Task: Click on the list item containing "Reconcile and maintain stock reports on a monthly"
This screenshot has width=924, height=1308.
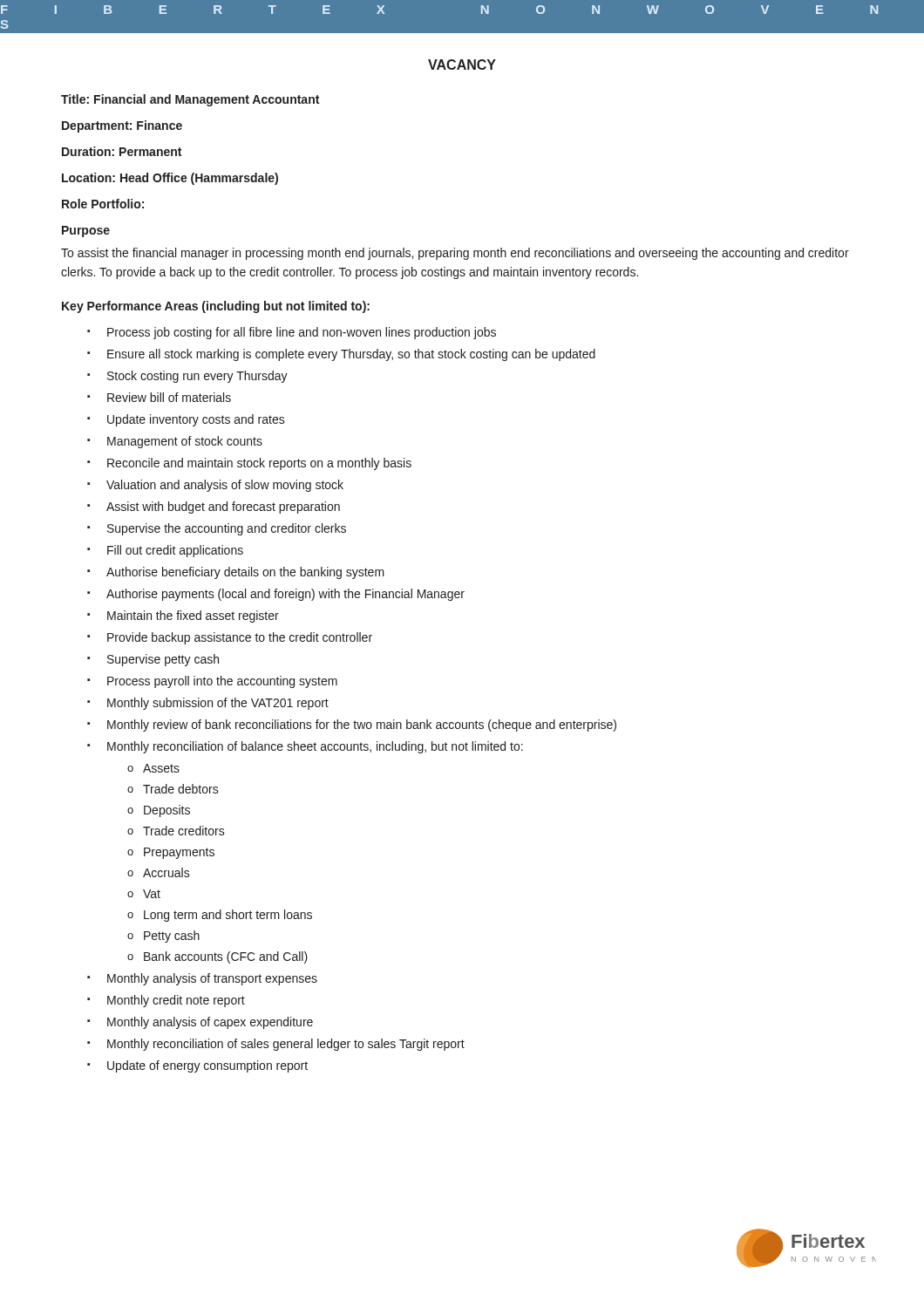Action: 259,463
